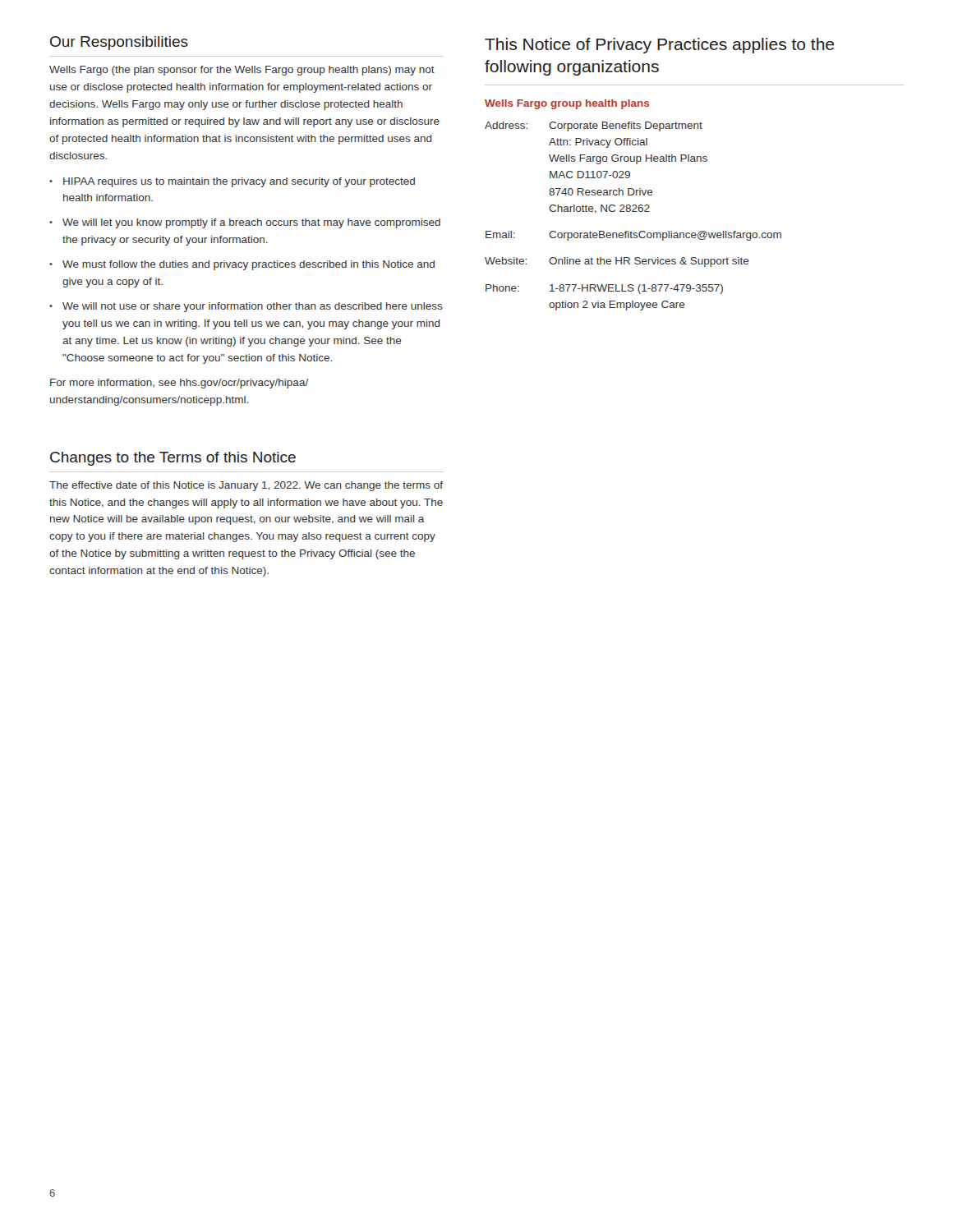Select the region starting "Changes to the Terms"
This screenshot has width=953, height=1232.
(x=246, y=460)
